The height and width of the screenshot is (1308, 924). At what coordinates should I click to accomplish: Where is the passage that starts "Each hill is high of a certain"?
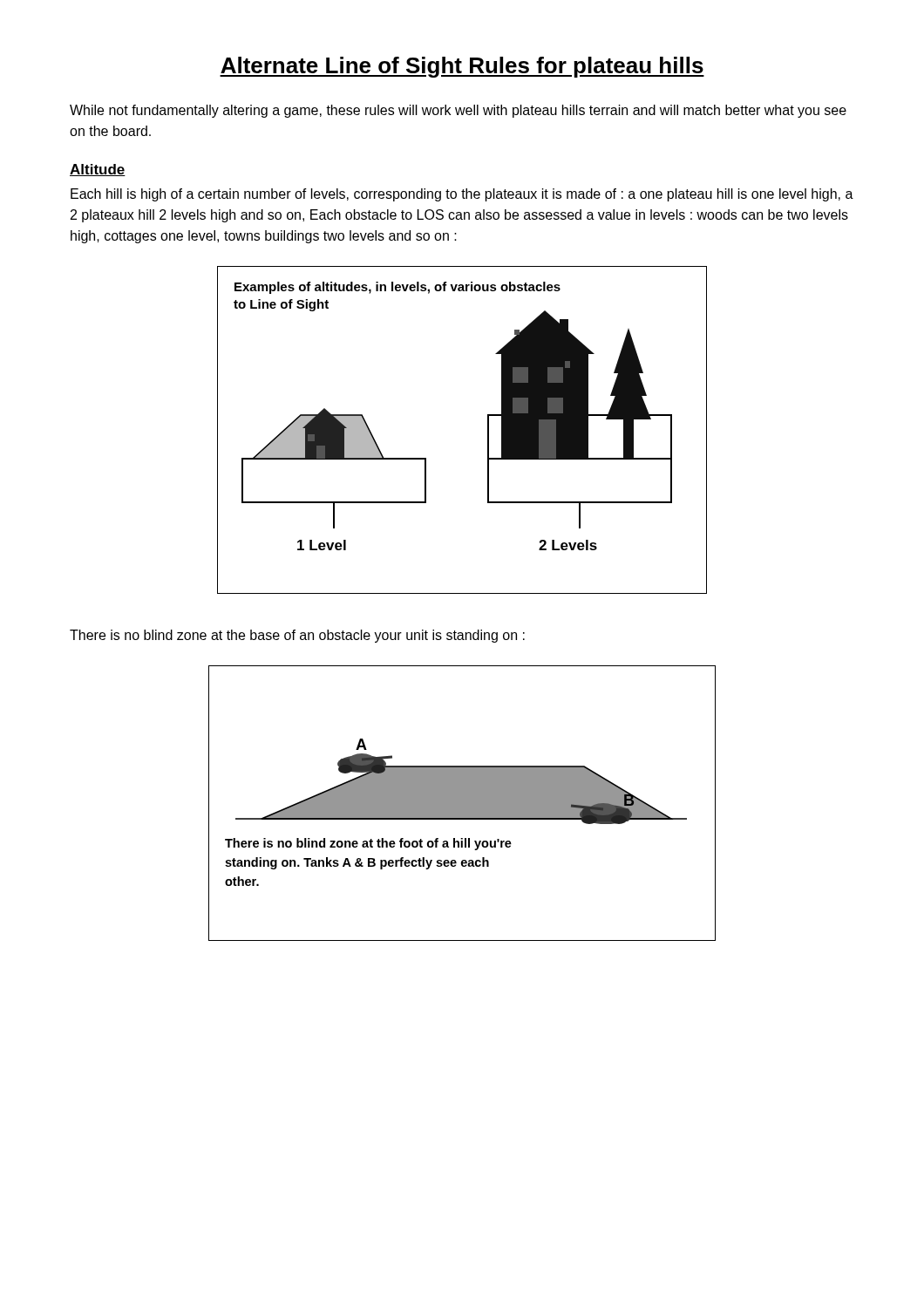[x=461, y=215]
